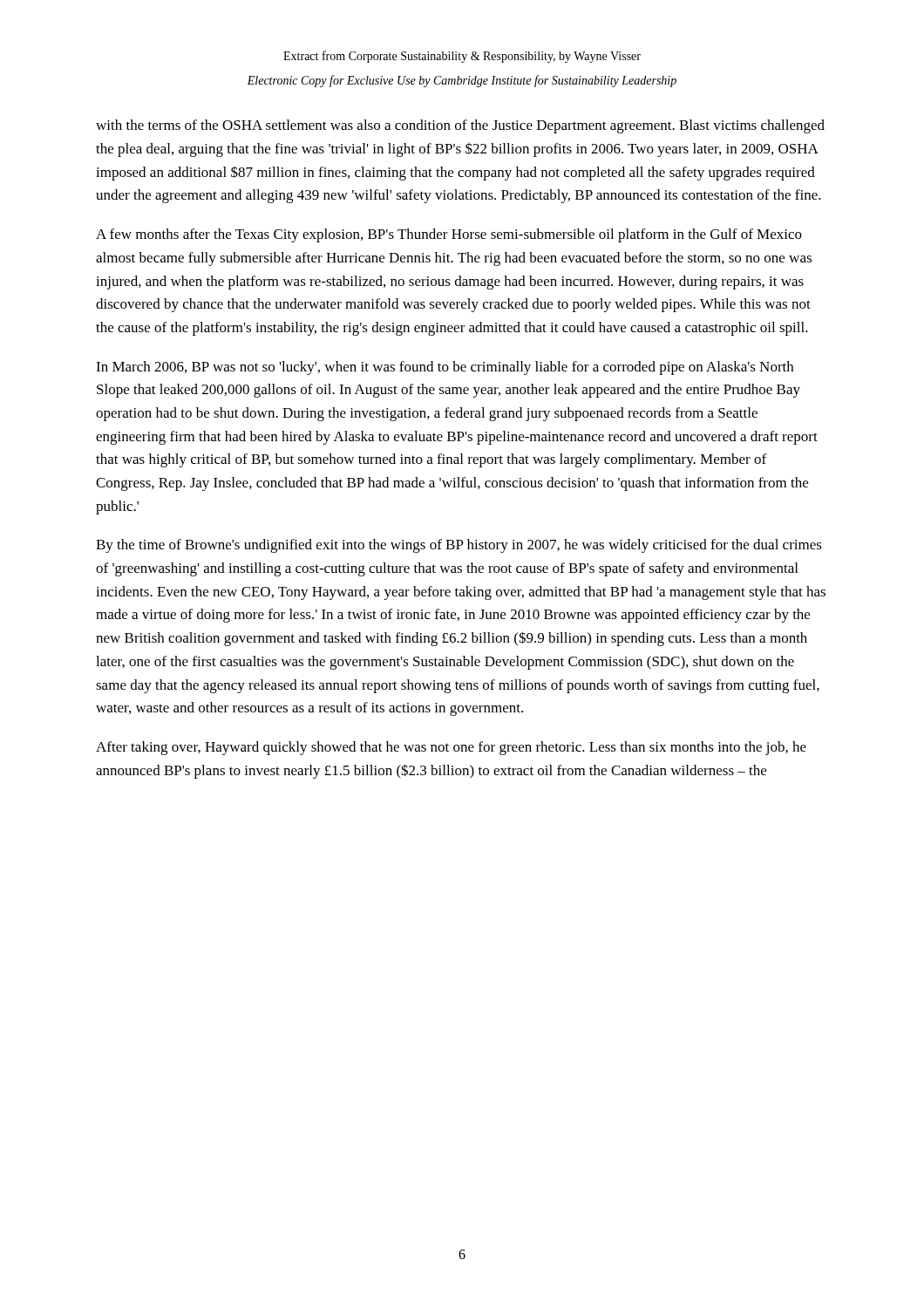
Task: Locate the block of text that opens with "By the time of"
Action: pos(461,626)
